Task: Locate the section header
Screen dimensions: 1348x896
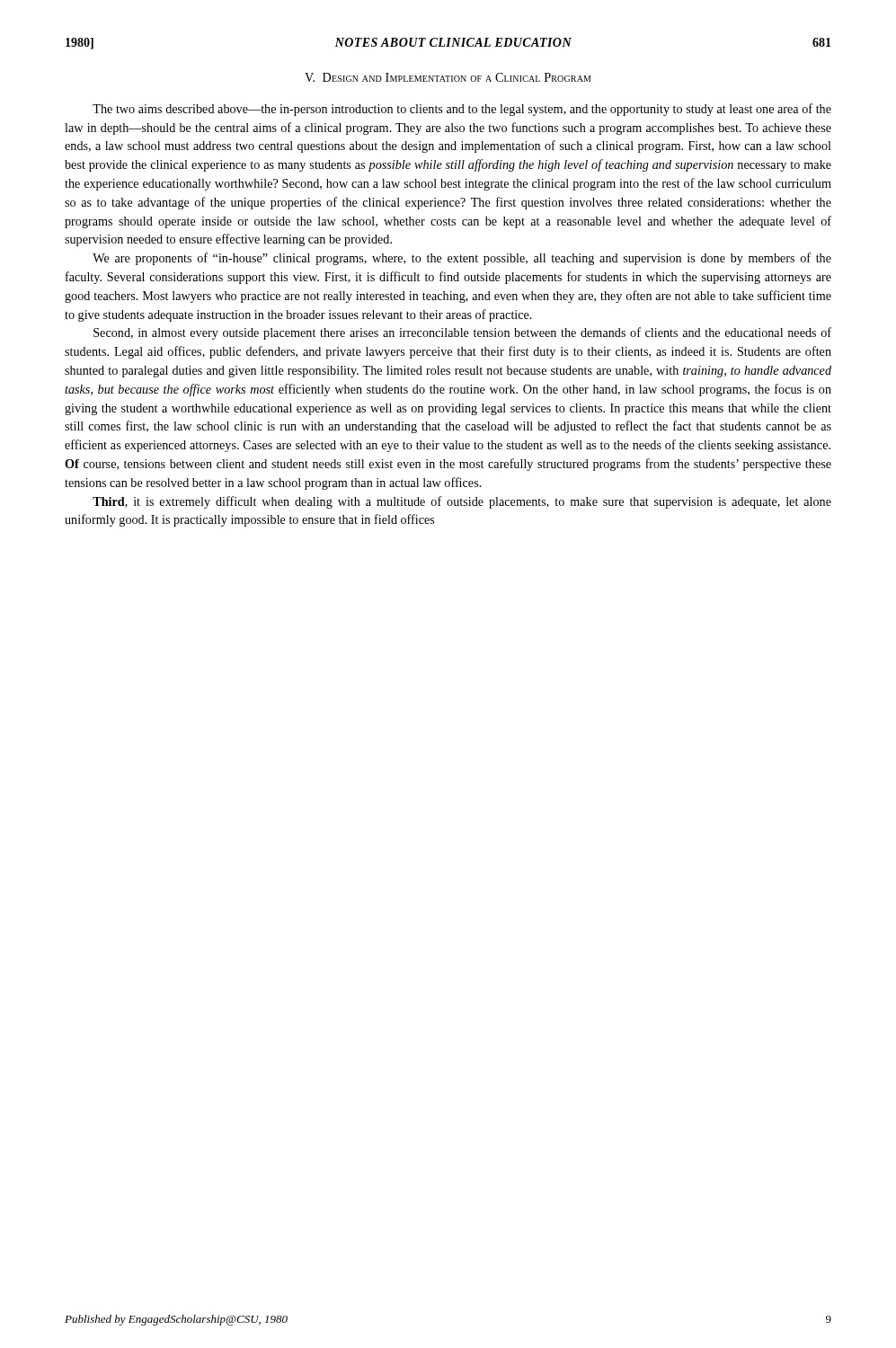Action: [x=448, y=78]
